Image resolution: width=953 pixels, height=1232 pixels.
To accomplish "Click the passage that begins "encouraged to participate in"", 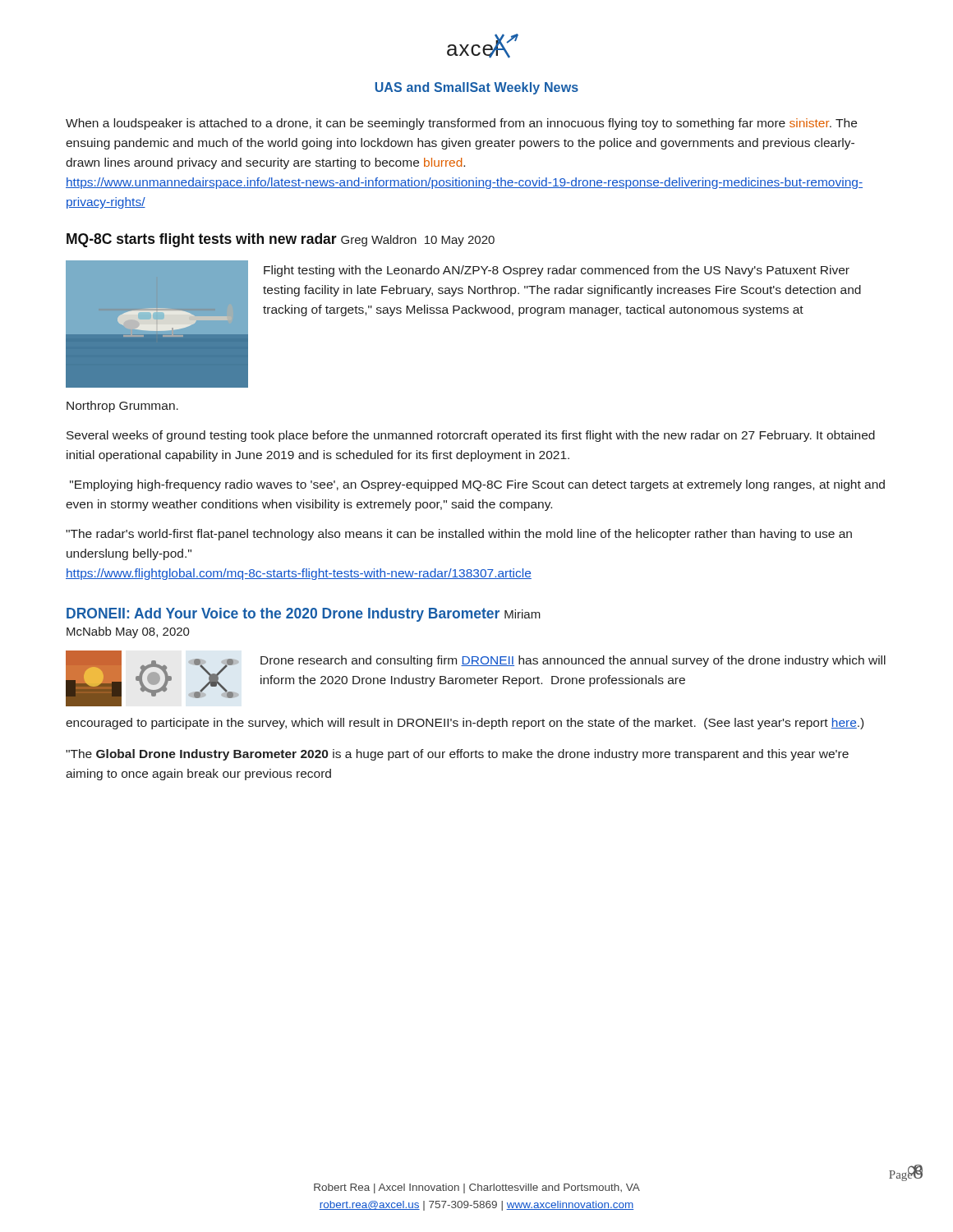I will pyautogui.click(x=465, y=723).
